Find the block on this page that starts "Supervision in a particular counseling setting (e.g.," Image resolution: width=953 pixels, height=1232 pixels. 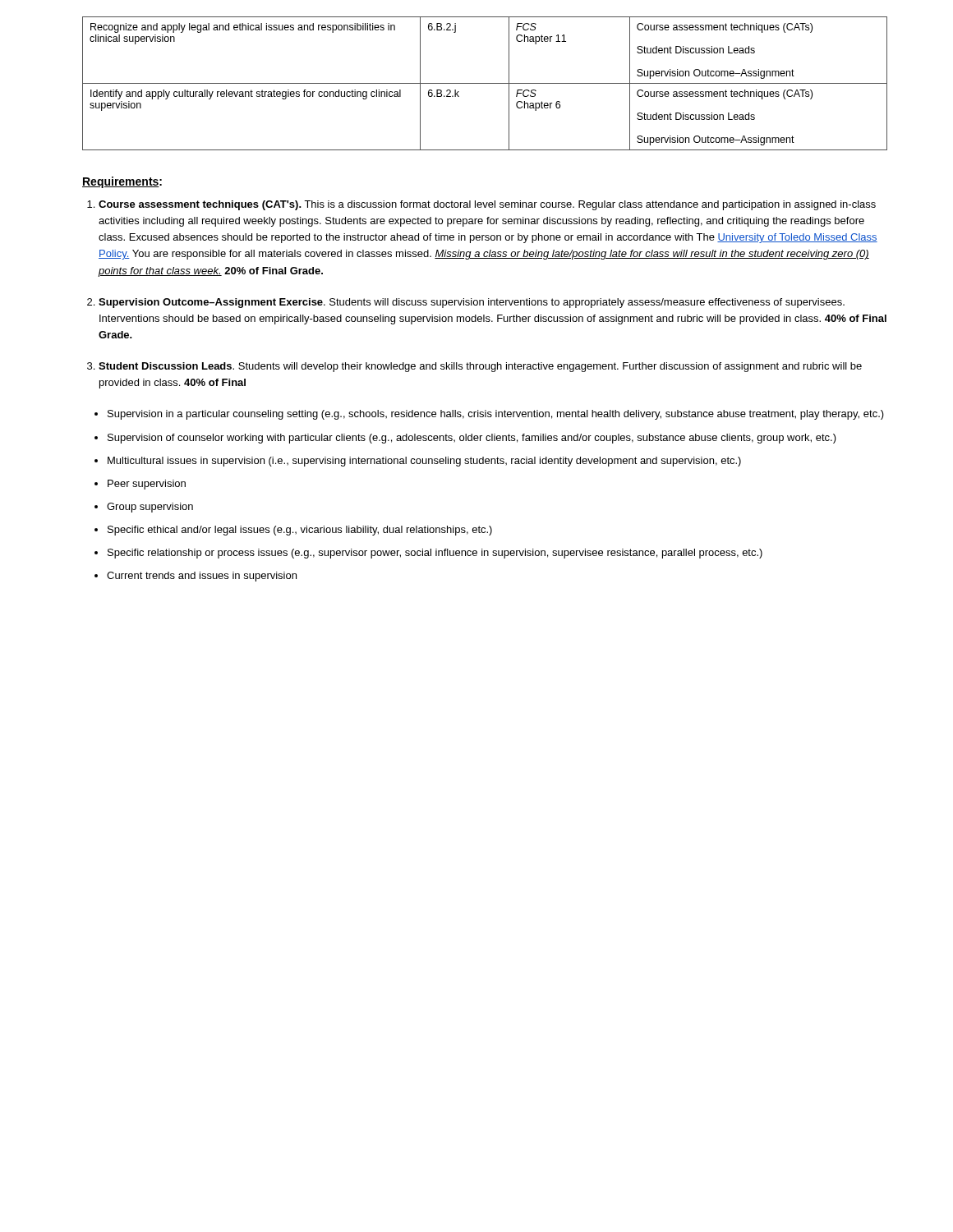495,414
